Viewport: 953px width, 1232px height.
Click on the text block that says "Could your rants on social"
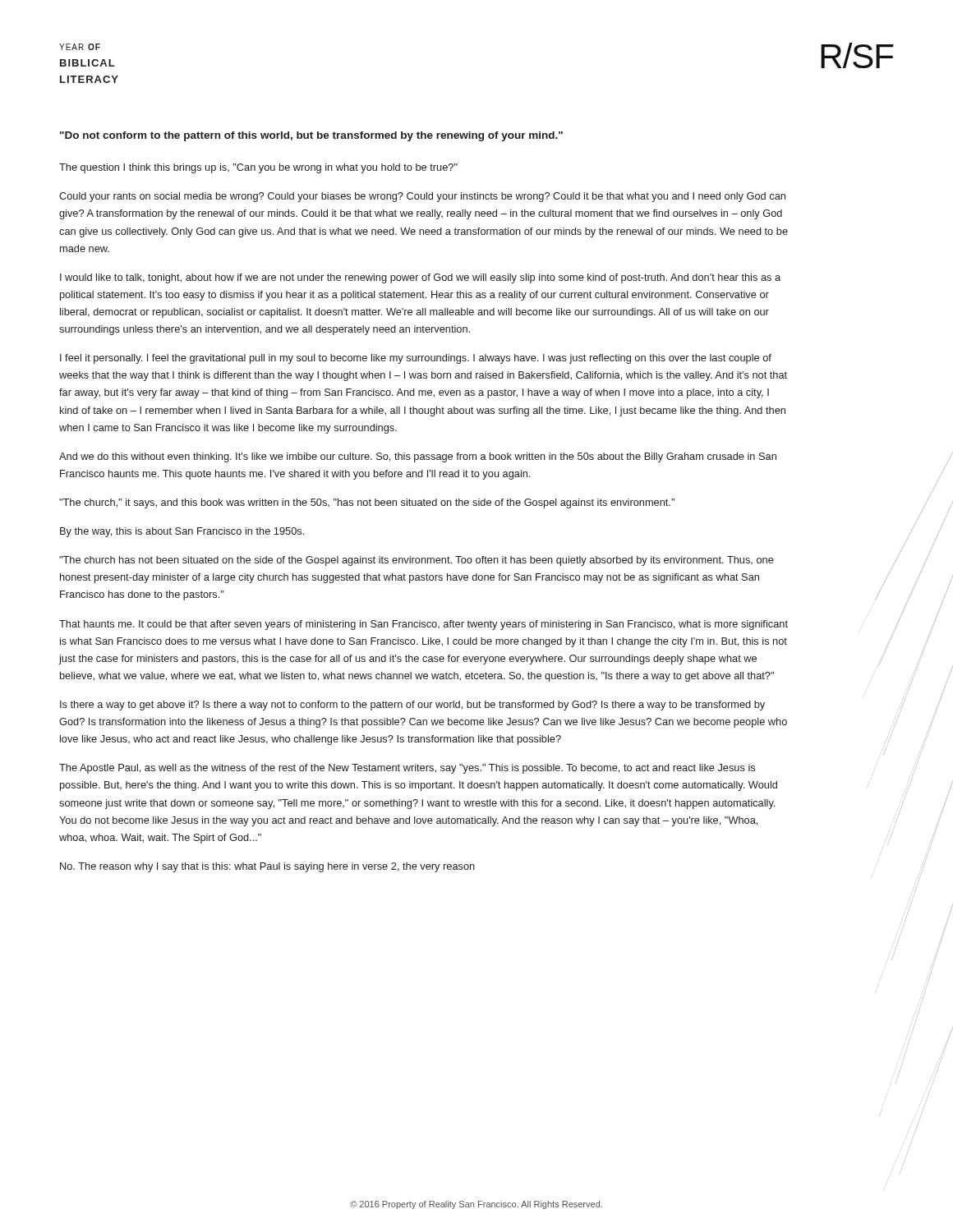pos(424,222)
